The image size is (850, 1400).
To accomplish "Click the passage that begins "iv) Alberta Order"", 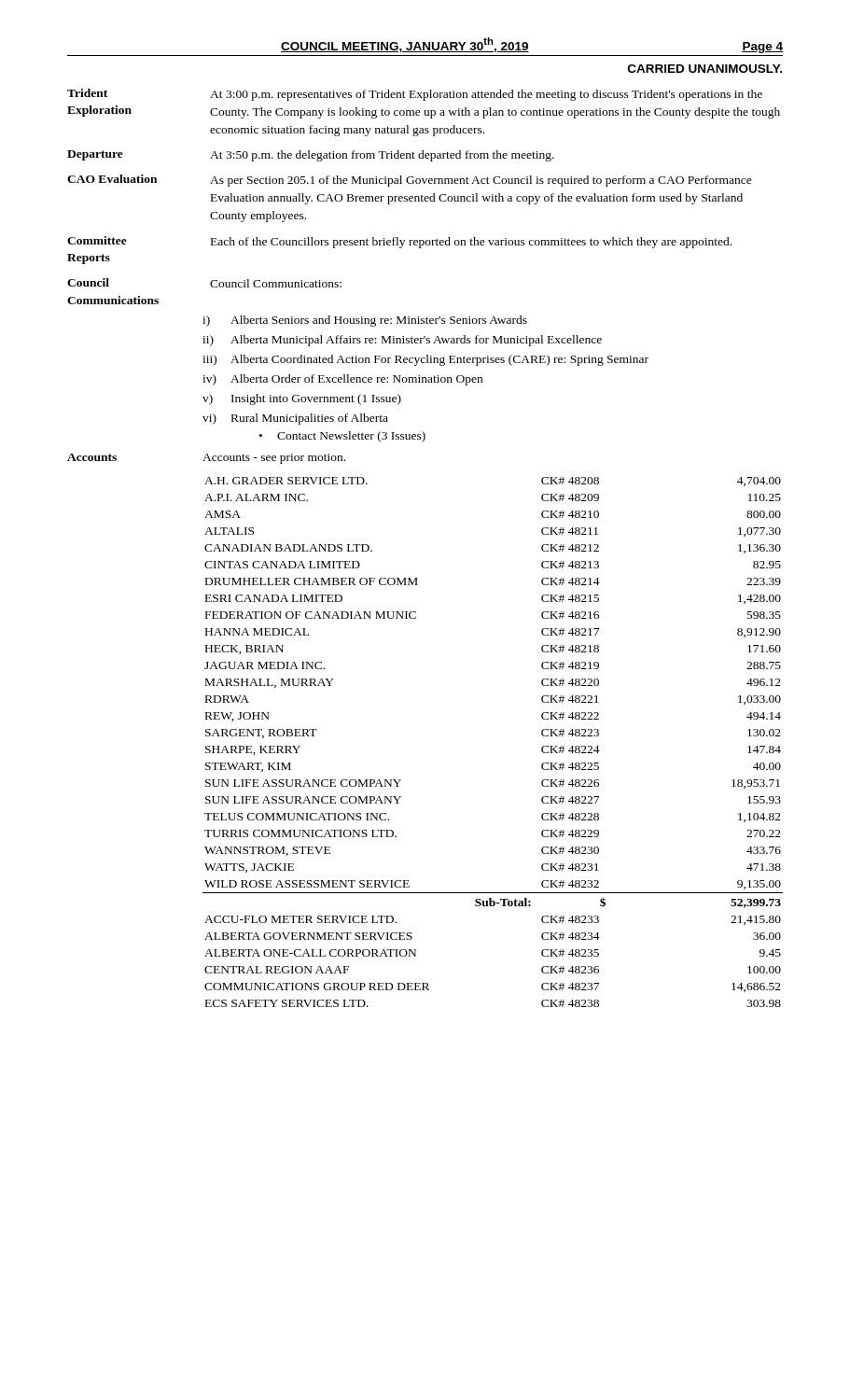I will point(493,379).
